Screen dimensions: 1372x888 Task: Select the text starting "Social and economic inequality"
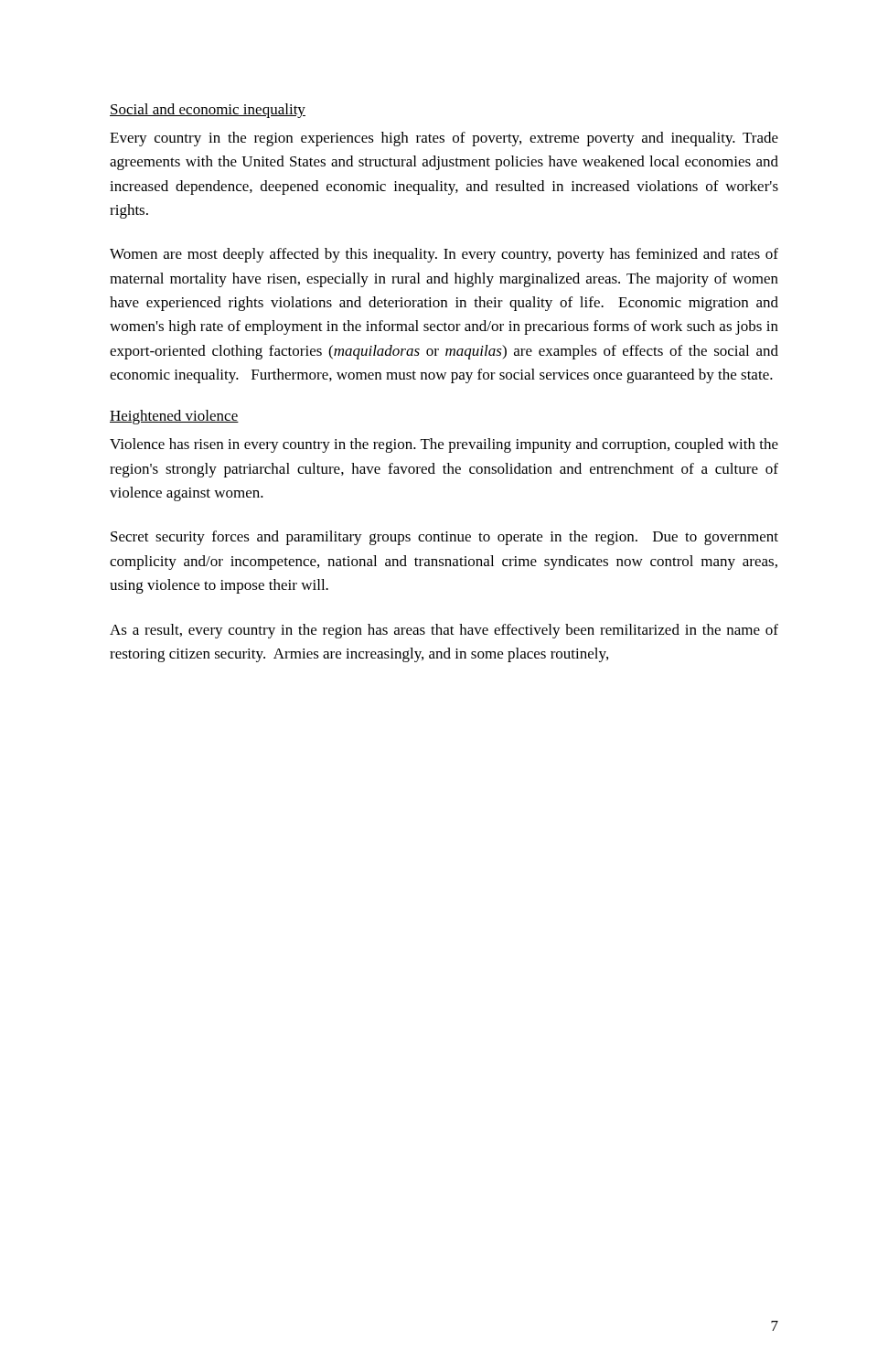208,110
